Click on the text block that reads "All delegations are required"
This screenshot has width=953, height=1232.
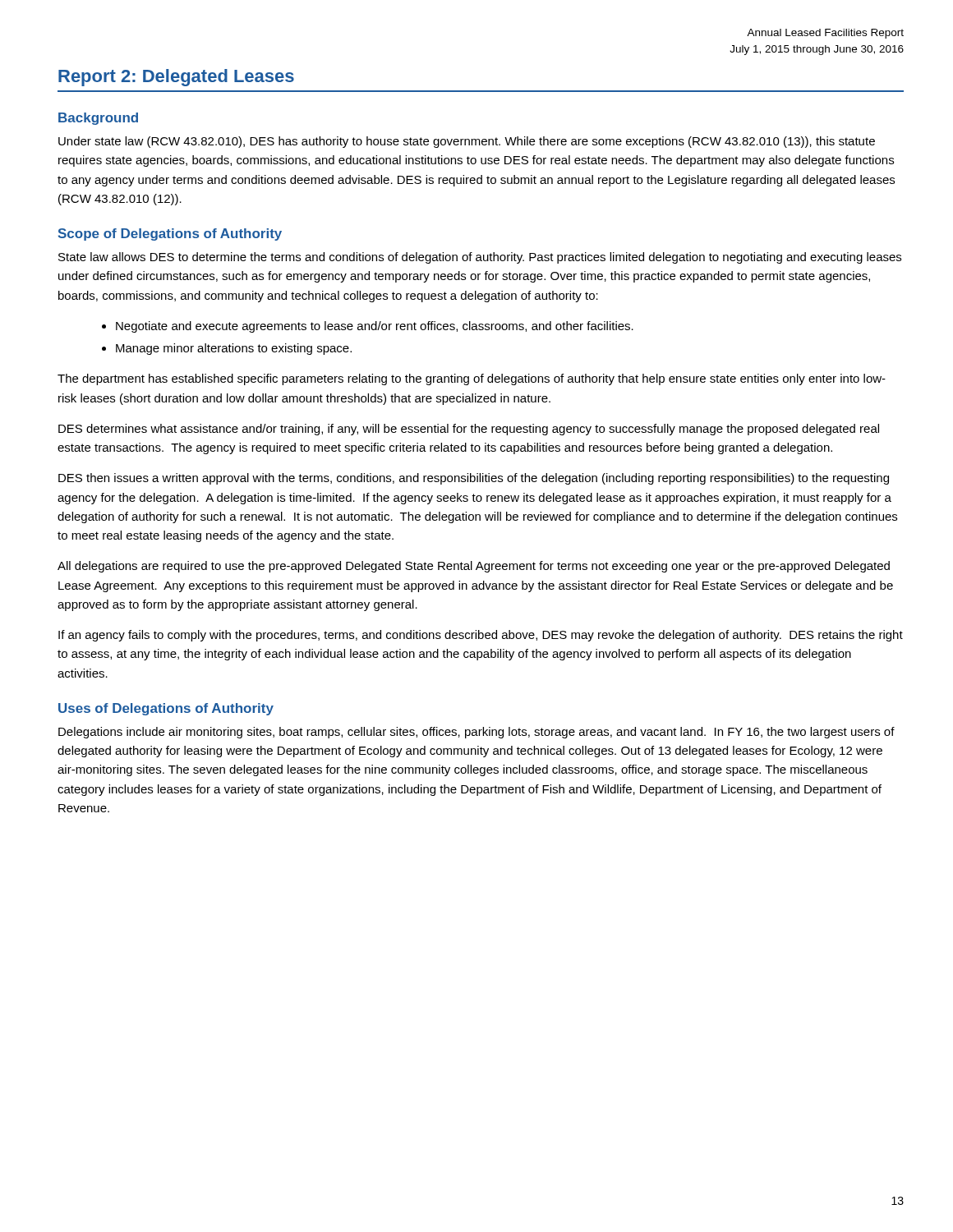475,585
